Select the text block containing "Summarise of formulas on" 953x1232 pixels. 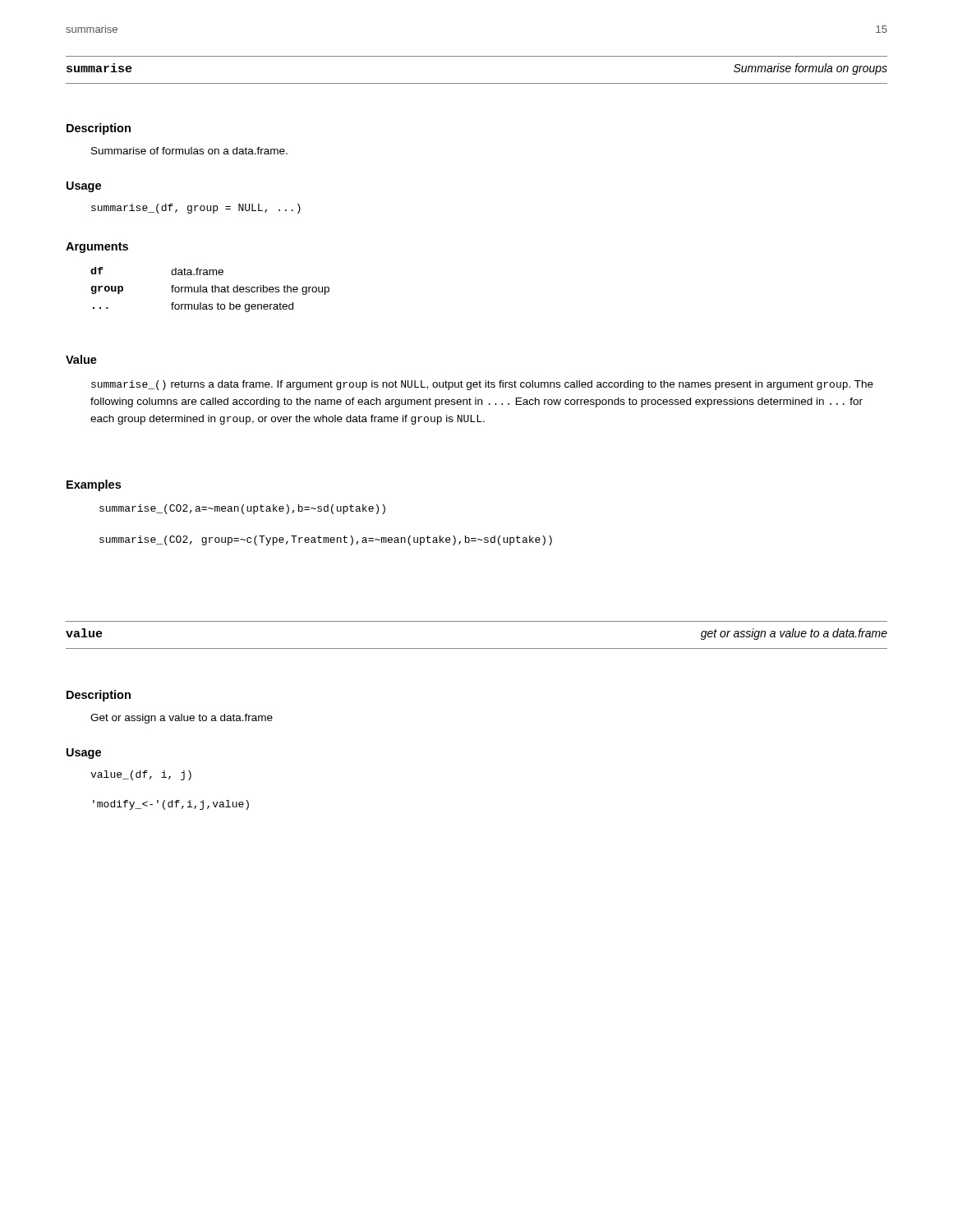pos(189,151)
